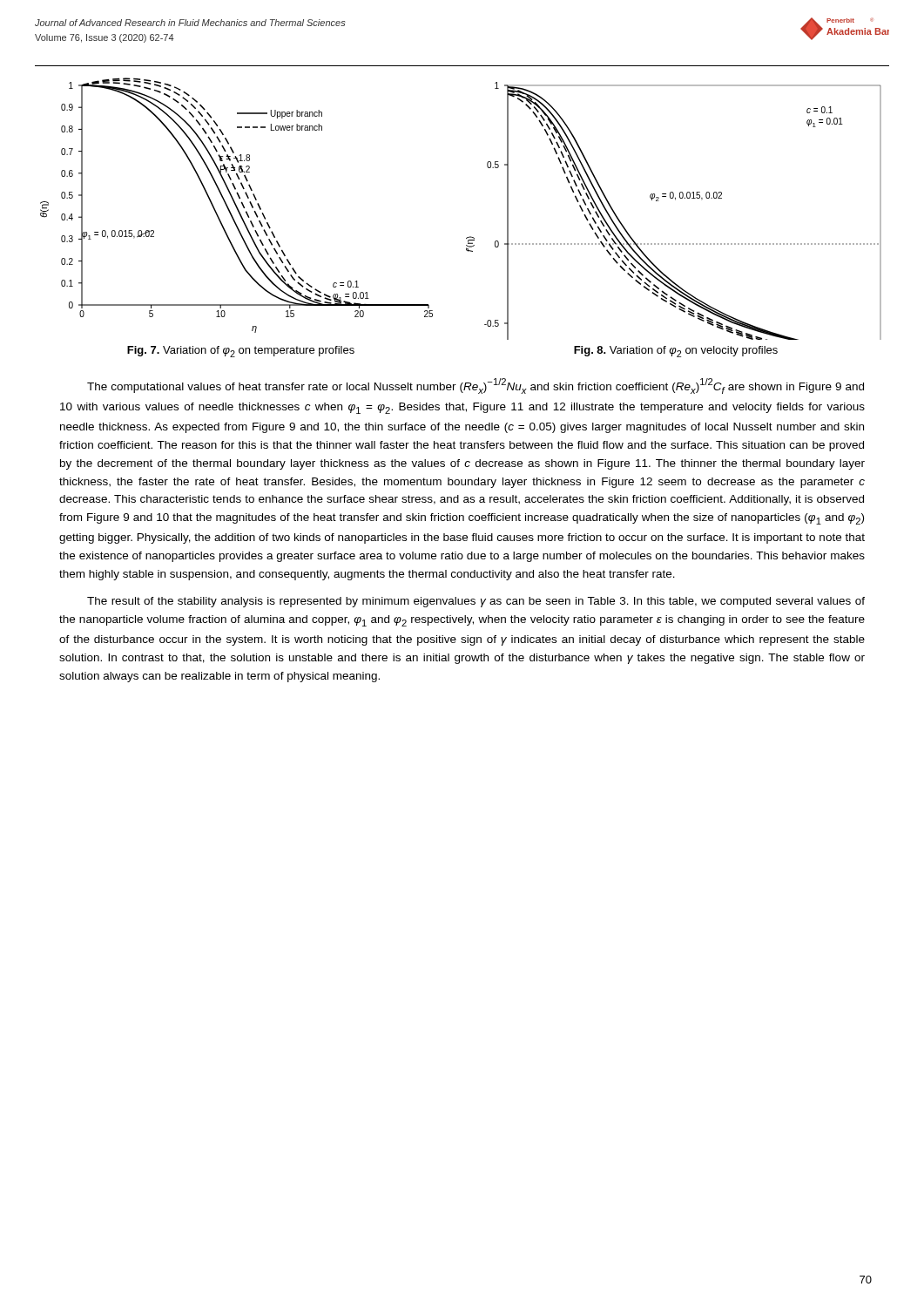Find the passage starting "Fig. 8. Variation of φ2 on velocity"
924x1307 pixels.
pos(676,351)
